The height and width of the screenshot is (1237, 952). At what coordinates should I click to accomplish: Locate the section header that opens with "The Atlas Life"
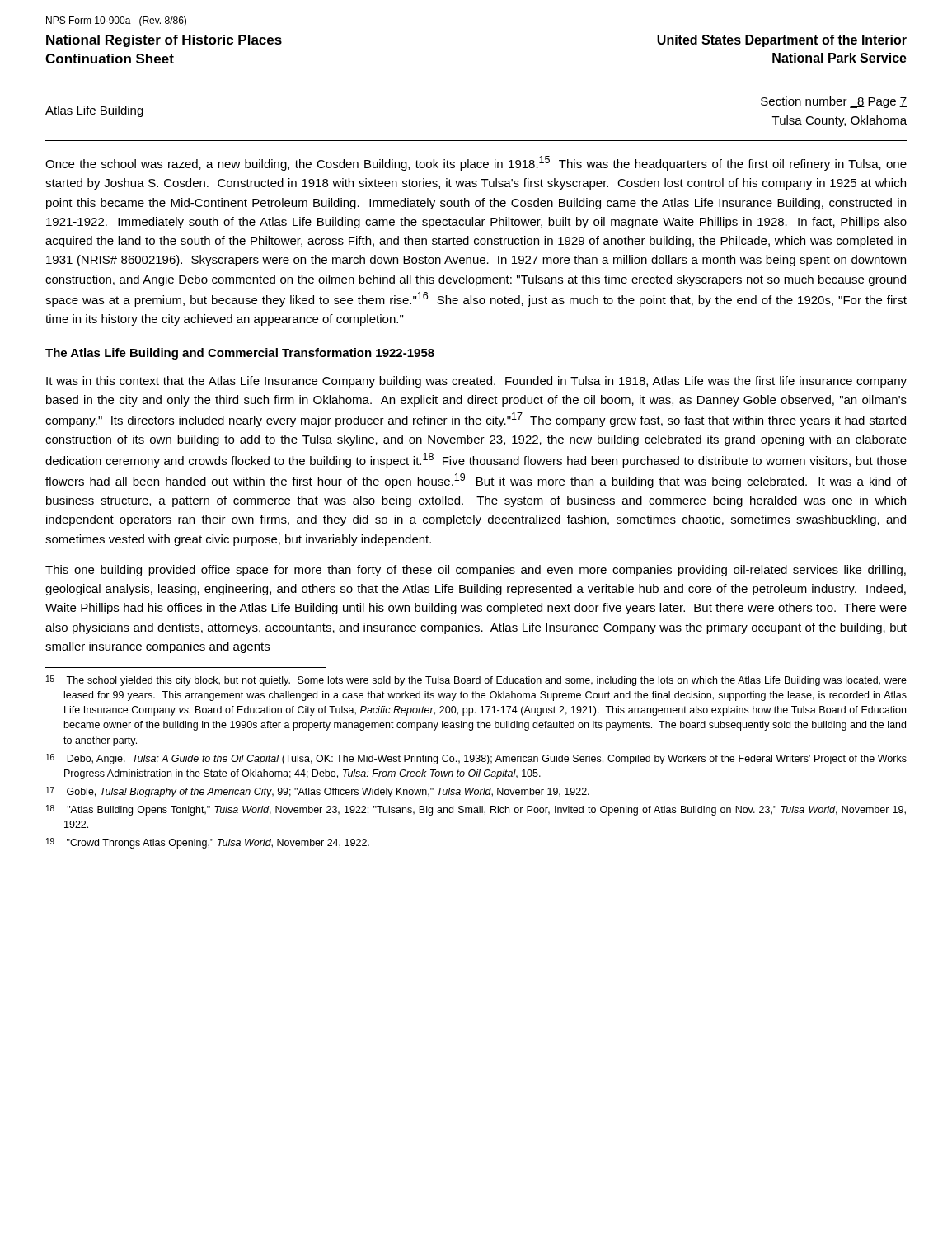pyautogui.click(x=240, y=353)
